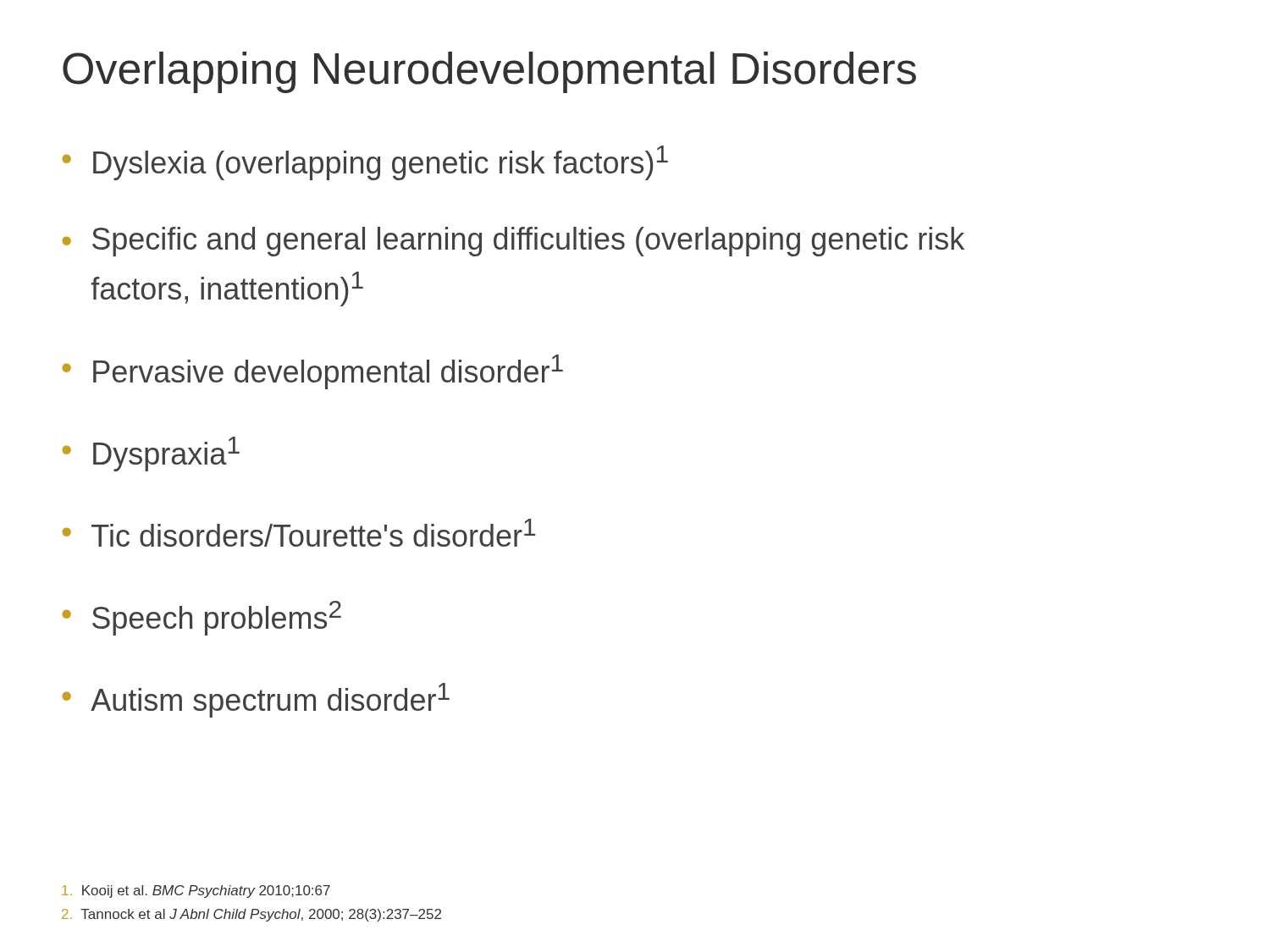Locate the text block starting "• Tic disorders/Tourette's"
This screenshot has height=952, width=1270.
(x=299, y=534)
